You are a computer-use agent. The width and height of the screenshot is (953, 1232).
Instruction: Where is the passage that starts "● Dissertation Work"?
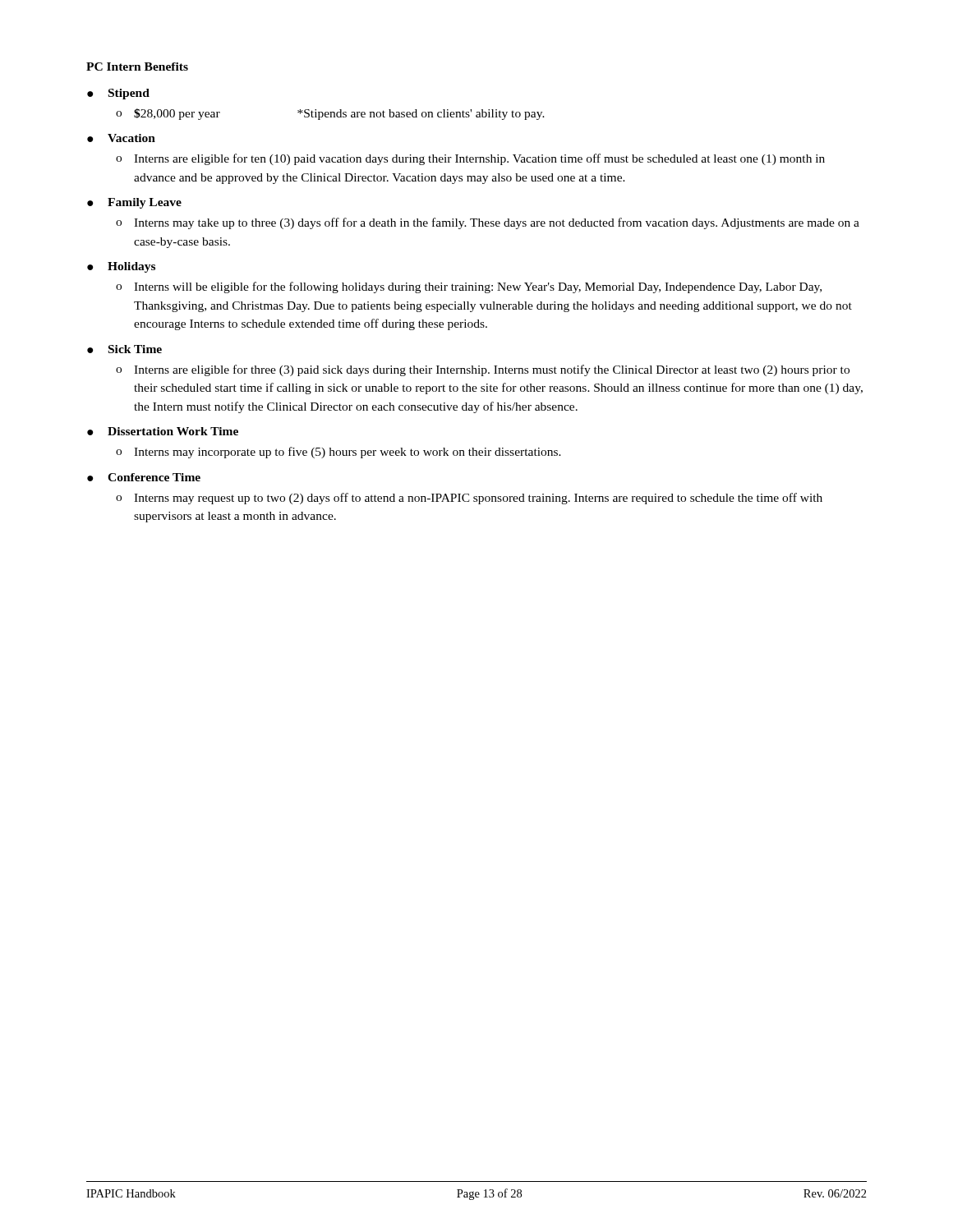click(476, 443)
